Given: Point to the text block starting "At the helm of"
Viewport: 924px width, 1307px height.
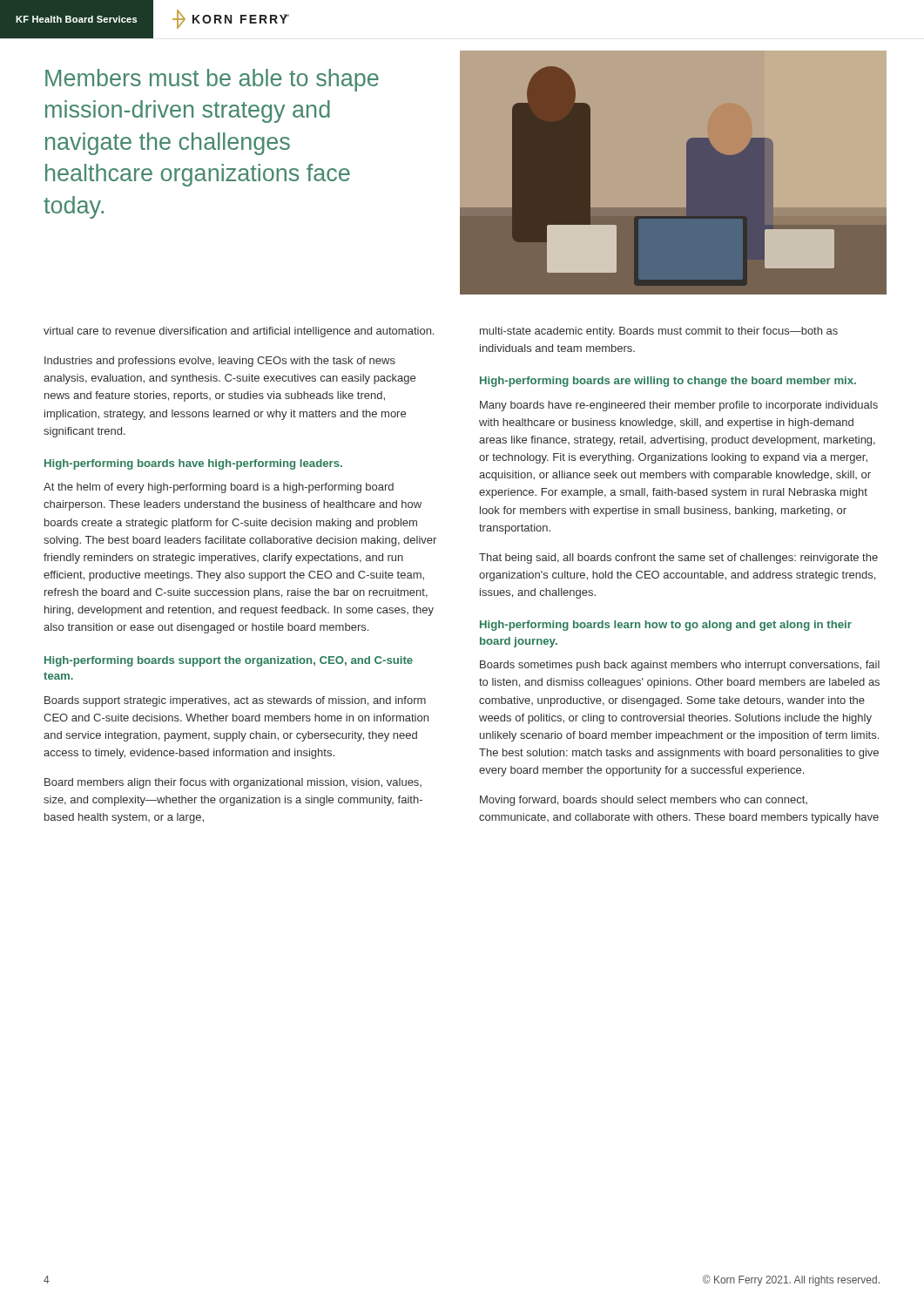Looking at the screenshot, I should pos(240,557).
